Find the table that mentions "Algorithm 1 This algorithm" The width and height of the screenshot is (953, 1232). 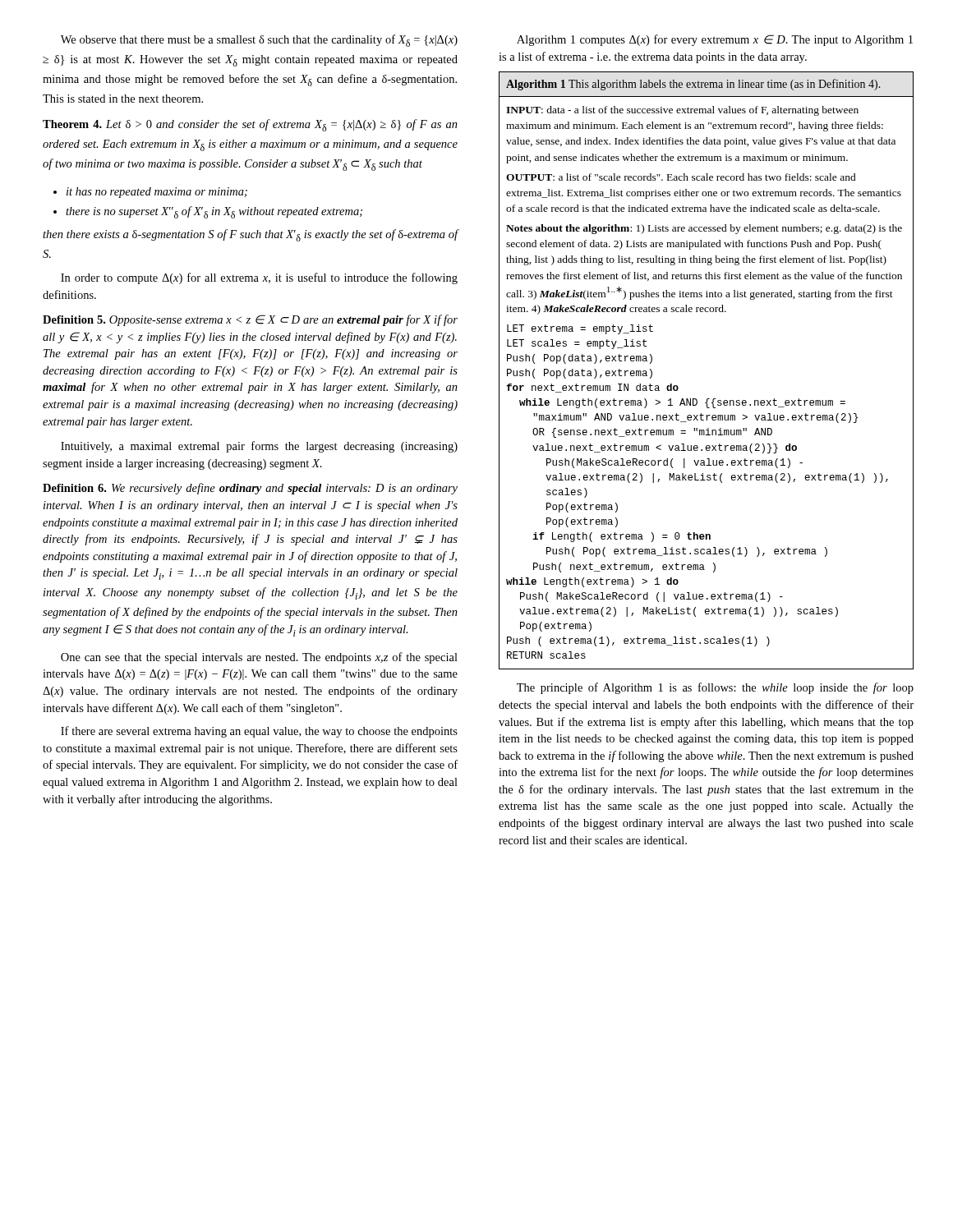(706, 371)
